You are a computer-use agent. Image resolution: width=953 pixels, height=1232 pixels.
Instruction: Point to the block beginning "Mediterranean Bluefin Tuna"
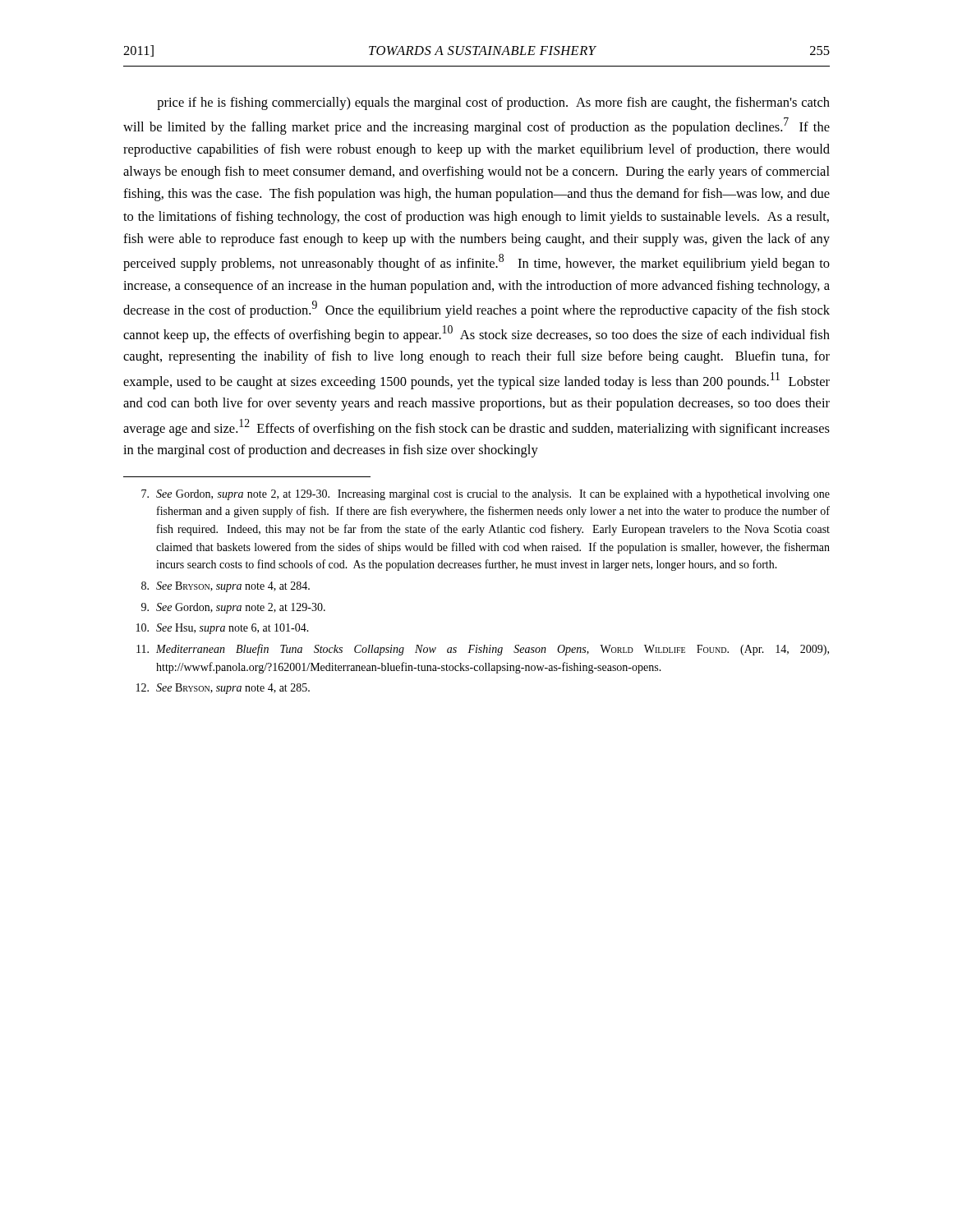[476, 658]
